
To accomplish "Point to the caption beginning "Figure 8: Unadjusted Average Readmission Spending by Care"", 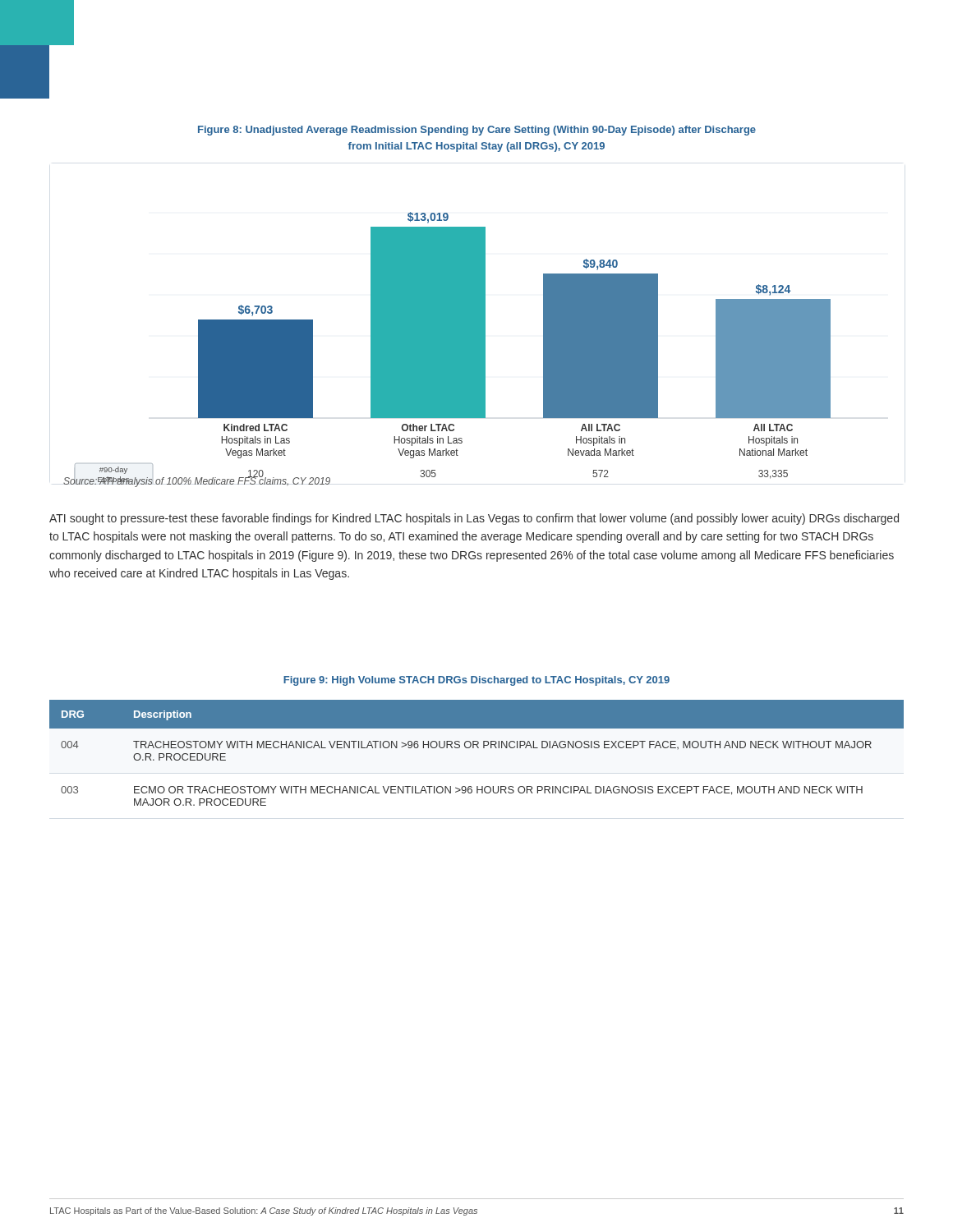I will pos(476,137).
